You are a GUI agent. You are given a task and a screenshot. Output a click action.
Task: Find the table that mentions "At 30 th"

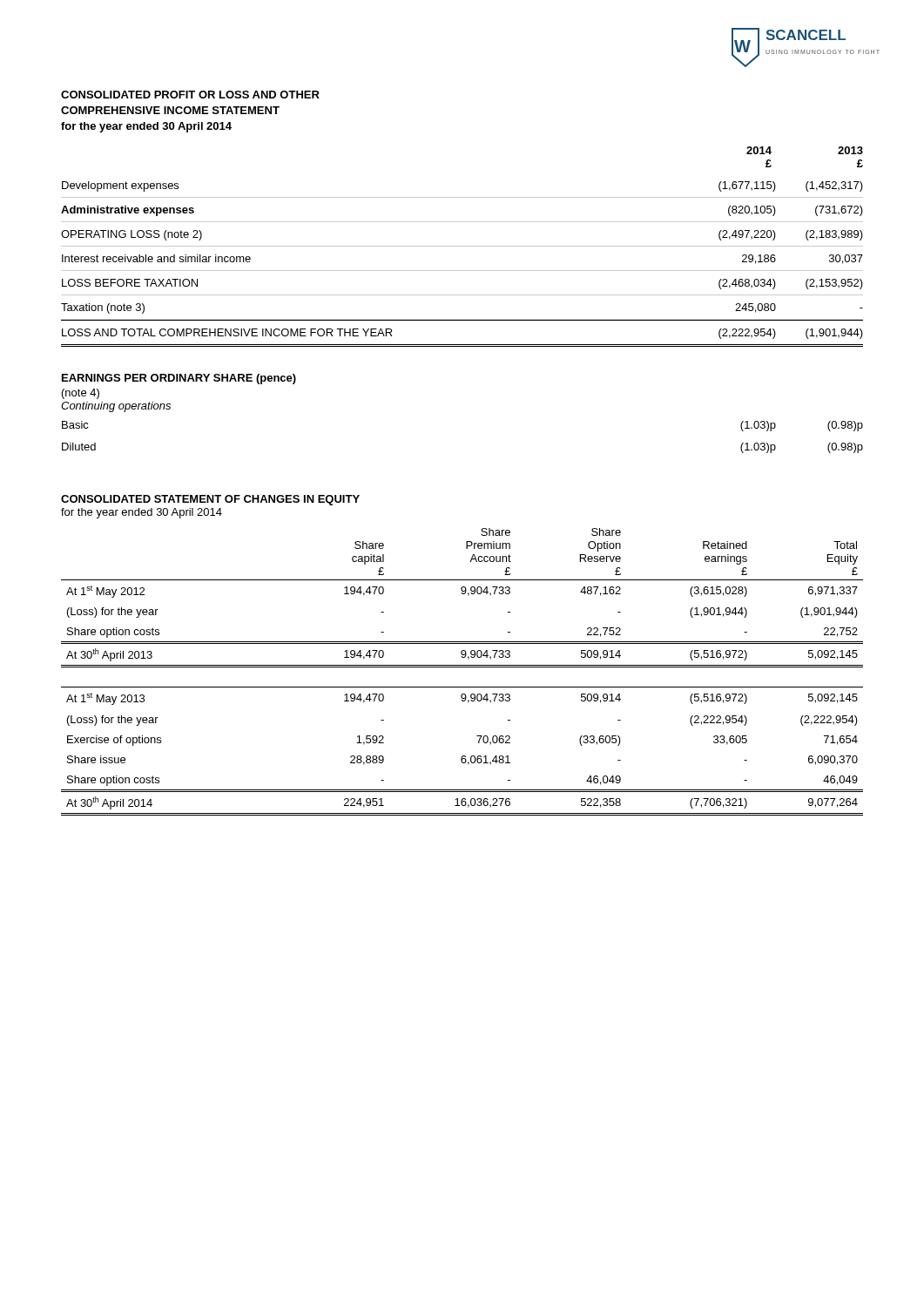click(462, 669)
